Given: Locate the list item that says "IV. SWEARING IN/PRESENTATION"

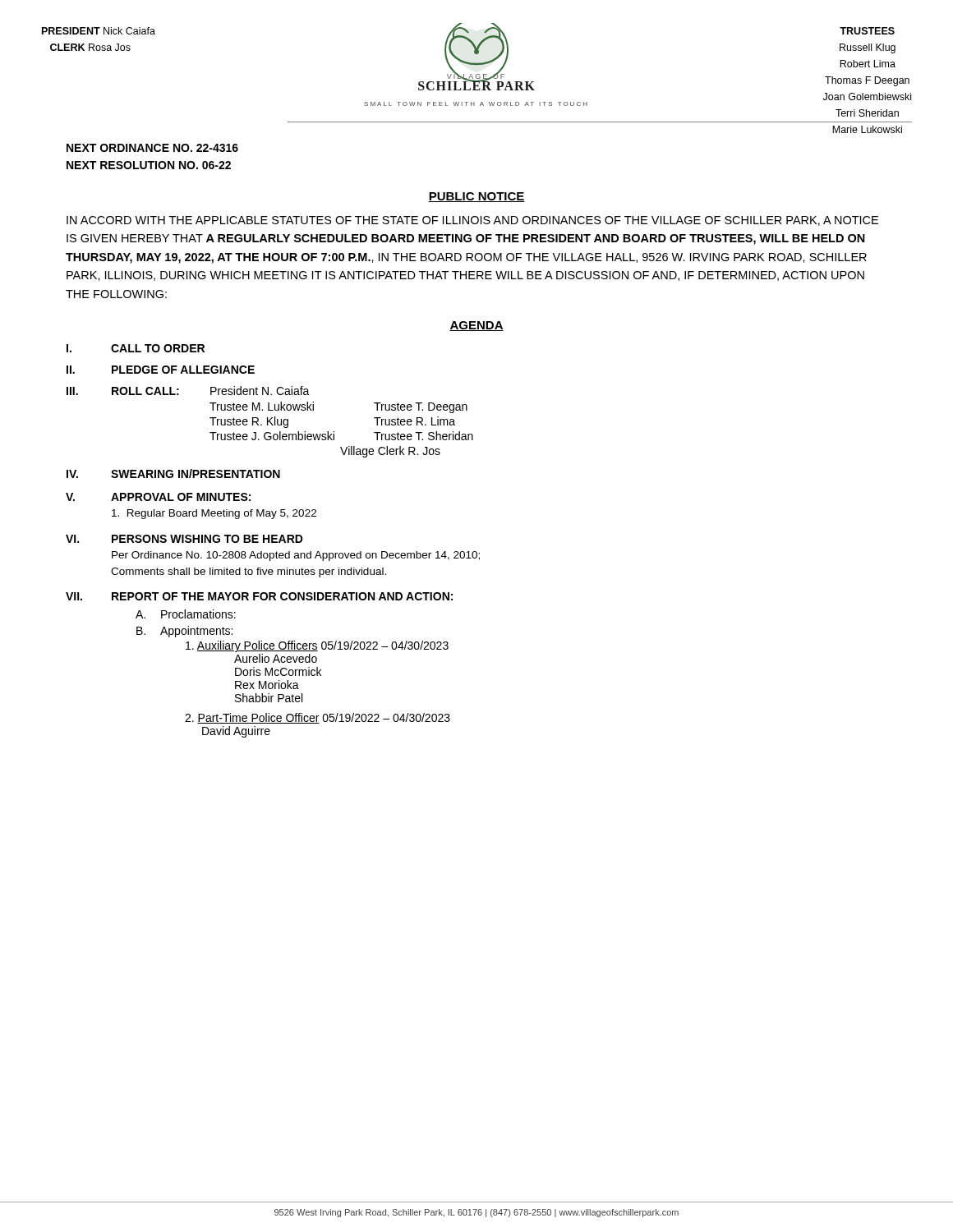Looking at the screenshot, I should [173, 473].
